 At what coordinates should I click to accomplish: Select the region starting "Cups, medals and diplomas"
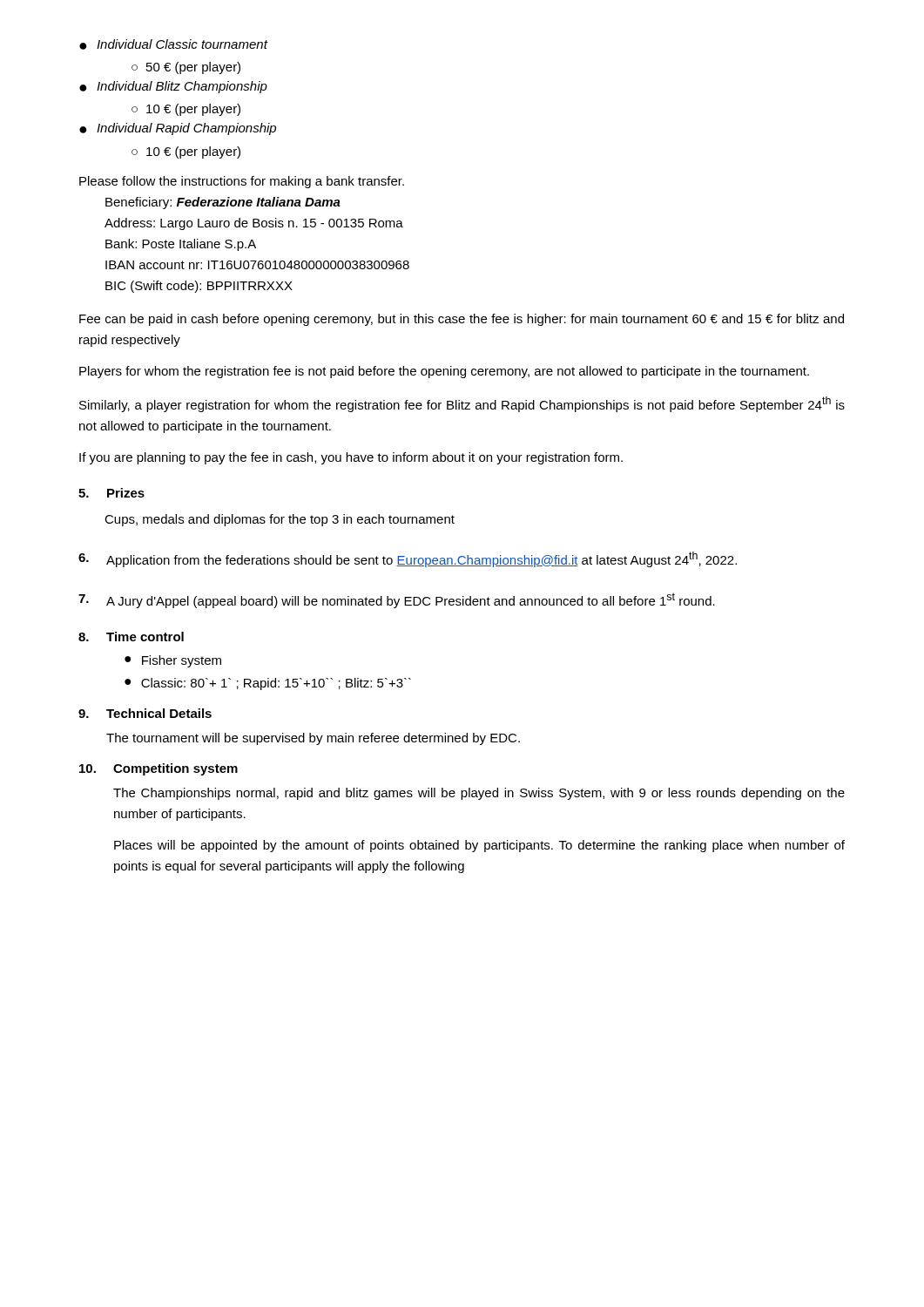tap(280, 518)
